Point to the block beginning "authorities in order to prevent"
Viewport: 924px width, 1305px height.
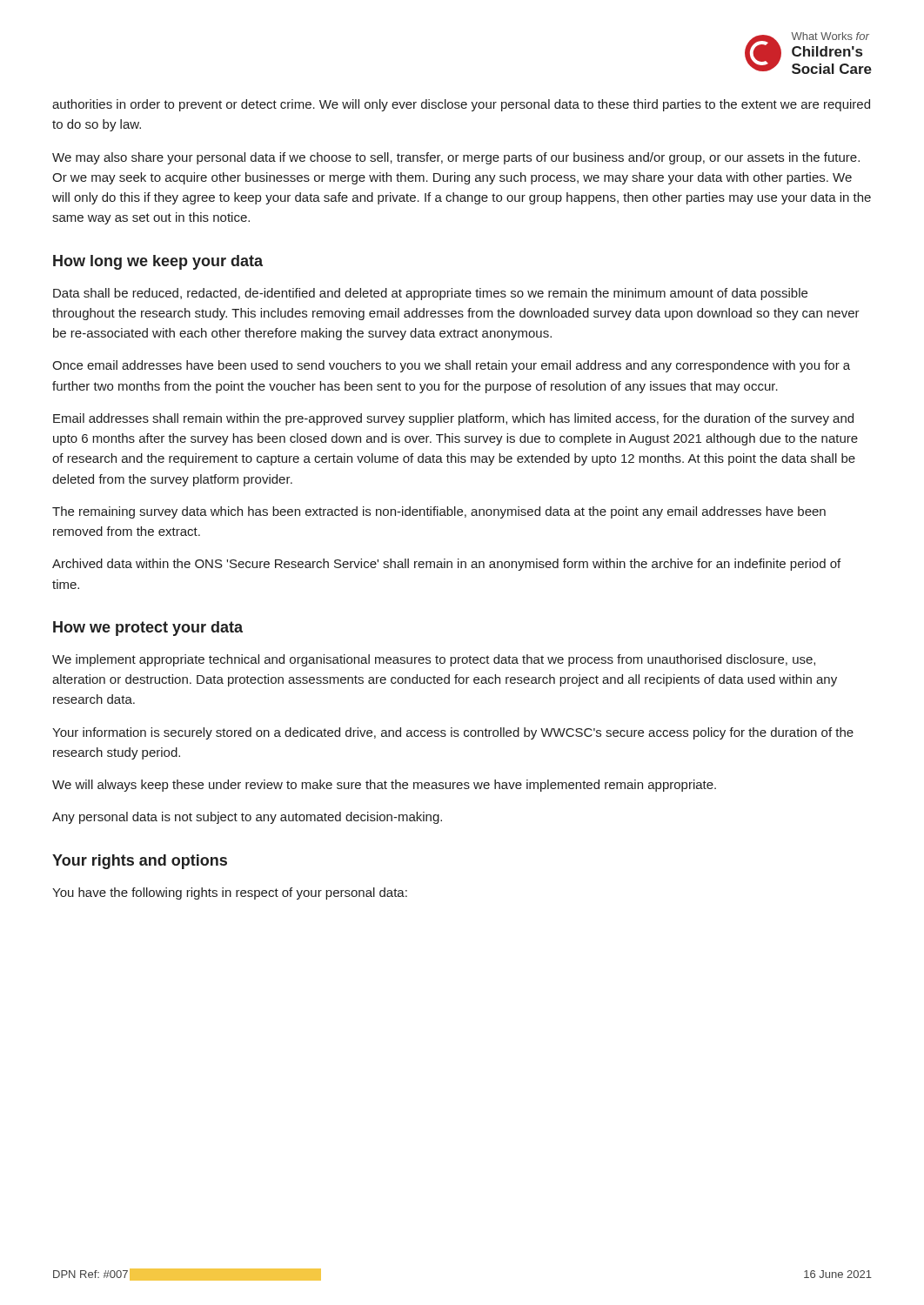pyautogui.click(x=462, y=114)
